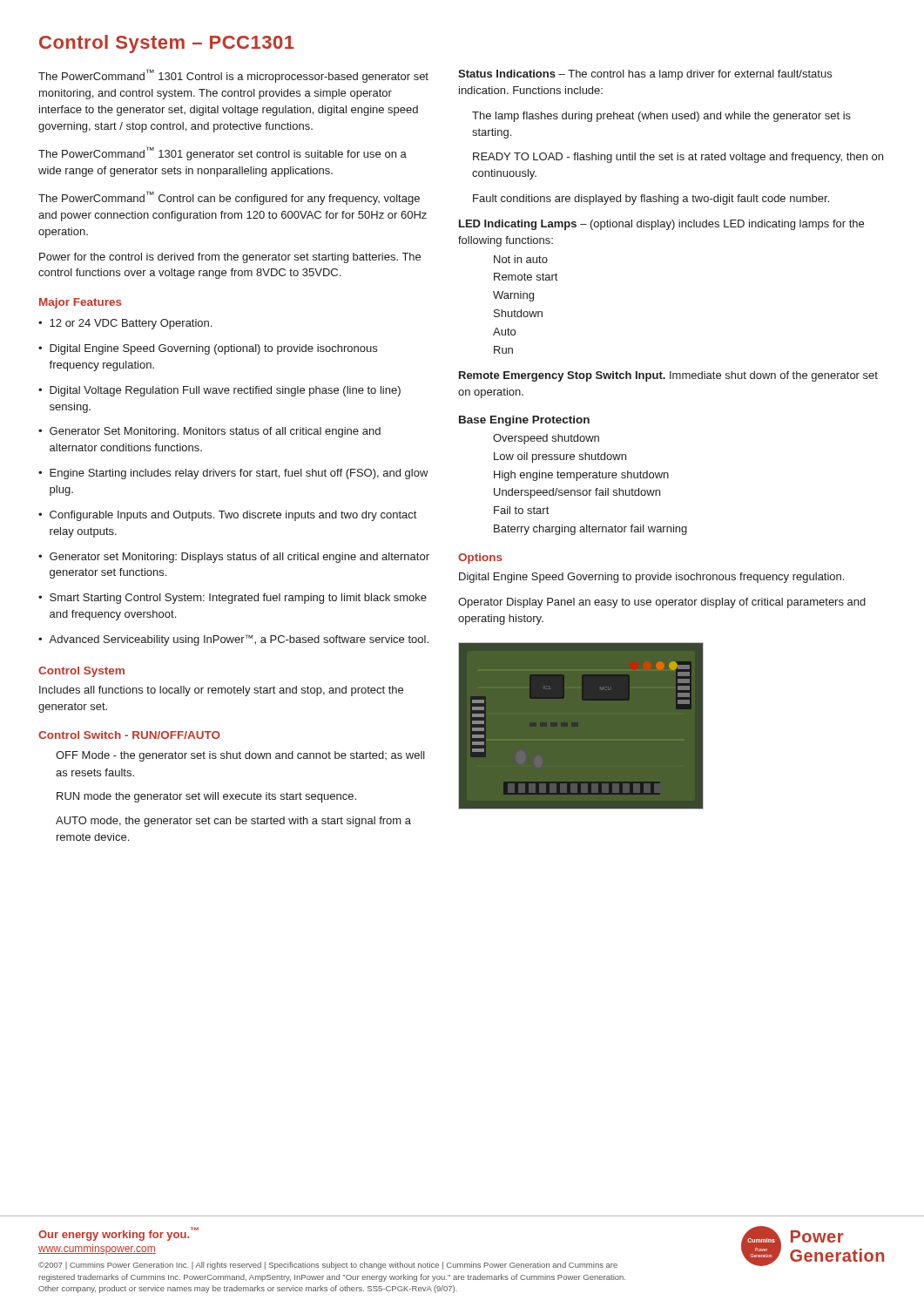The height and width of the screenshot is (1307, 924).
Task: Locate the text "Base Engine Protection"
Action: click(524, 421)
